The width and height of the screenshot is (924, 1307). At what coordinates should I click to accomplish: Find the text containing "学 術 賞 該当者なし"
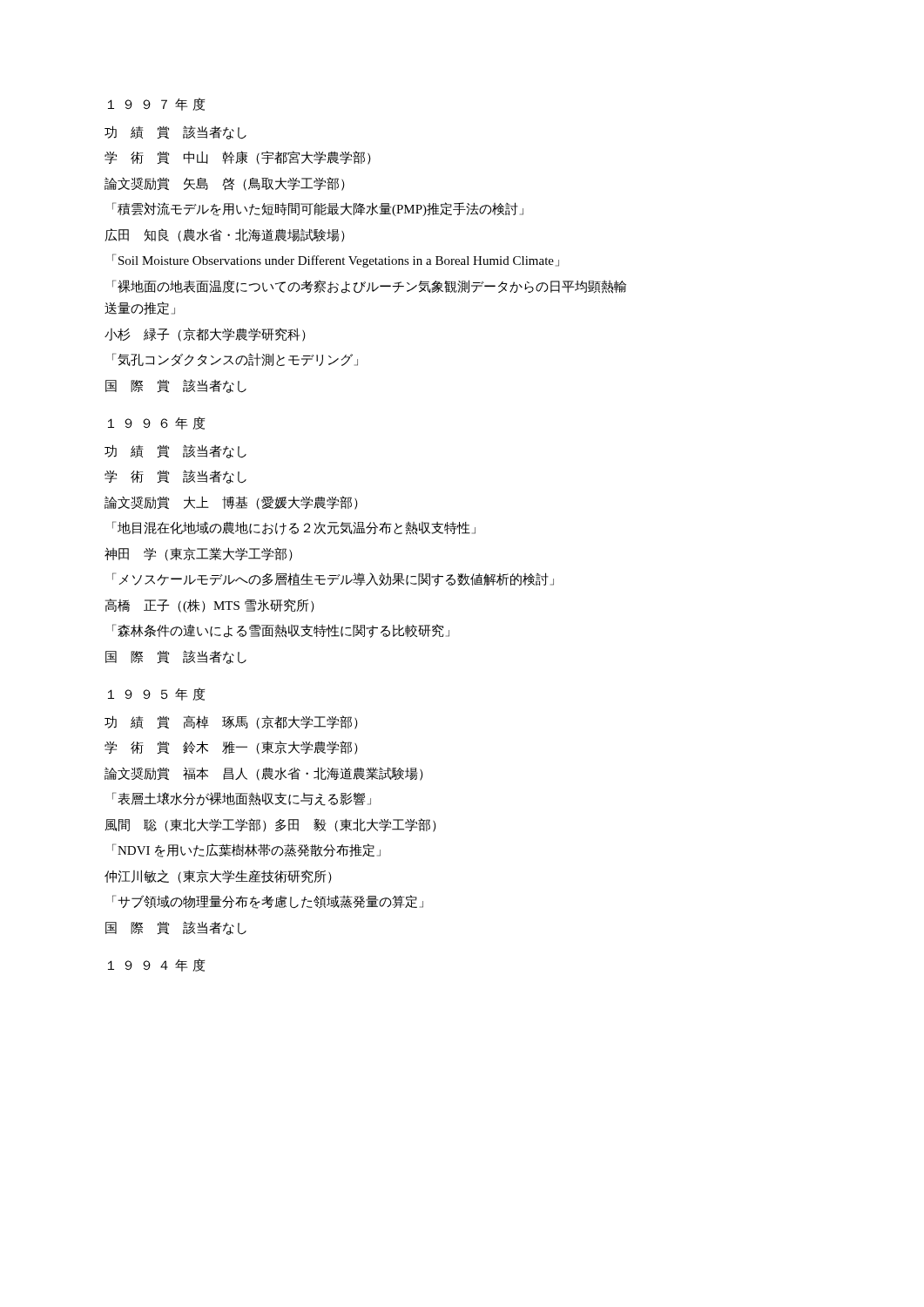tap(176, 477)
